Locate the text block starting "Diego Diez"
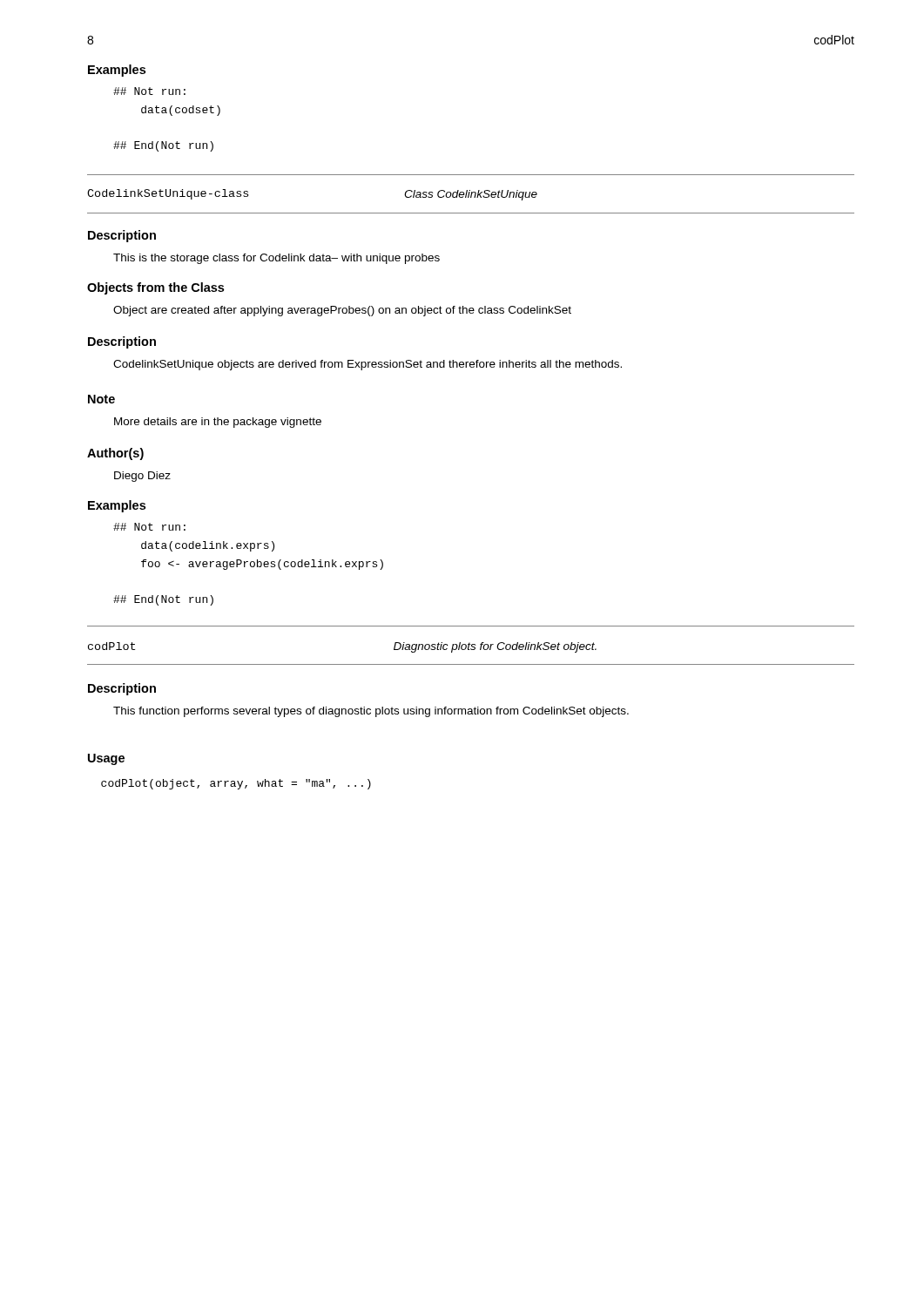 (x=142, y=475)
